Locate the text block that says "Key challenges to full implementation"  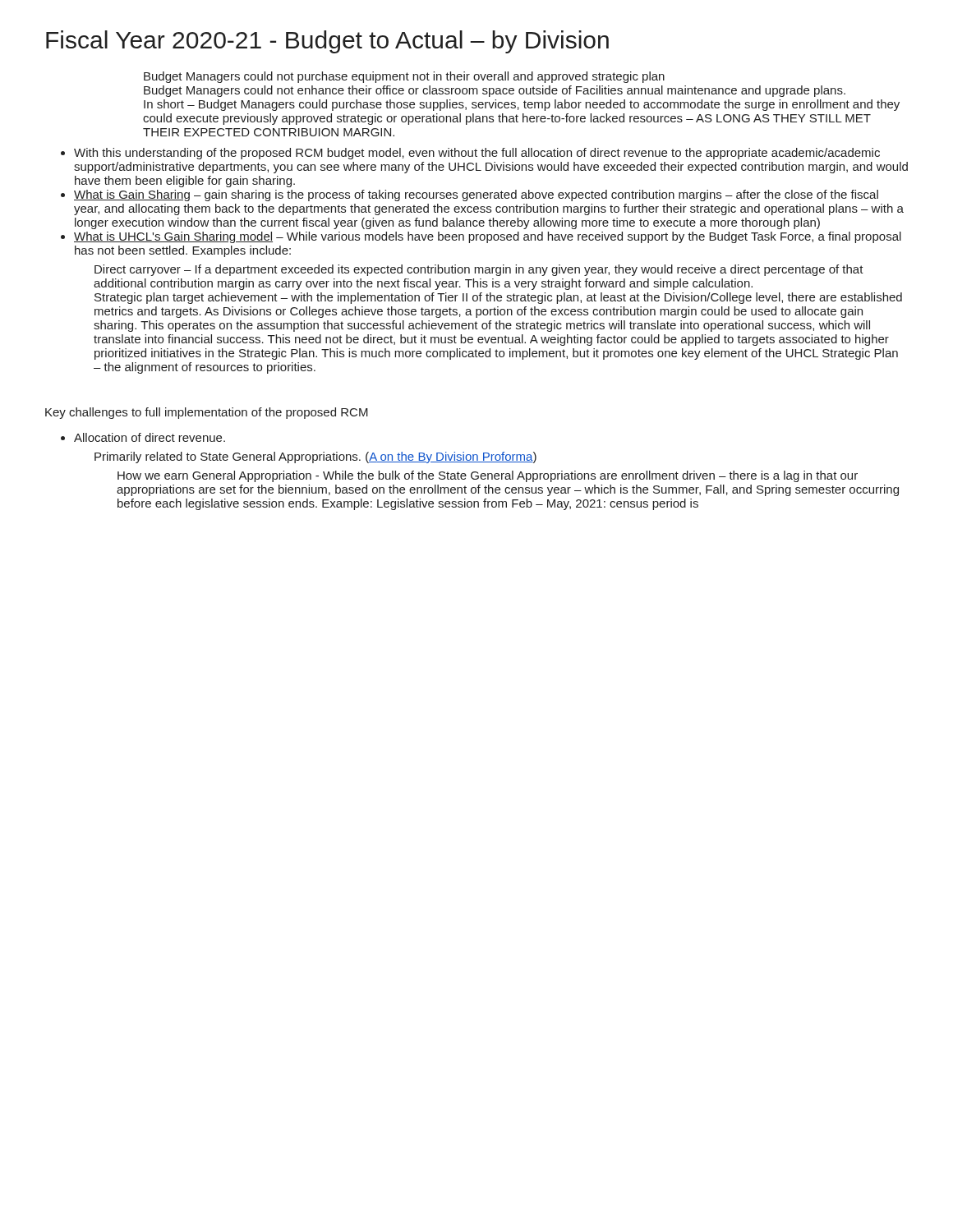[206, 412]
